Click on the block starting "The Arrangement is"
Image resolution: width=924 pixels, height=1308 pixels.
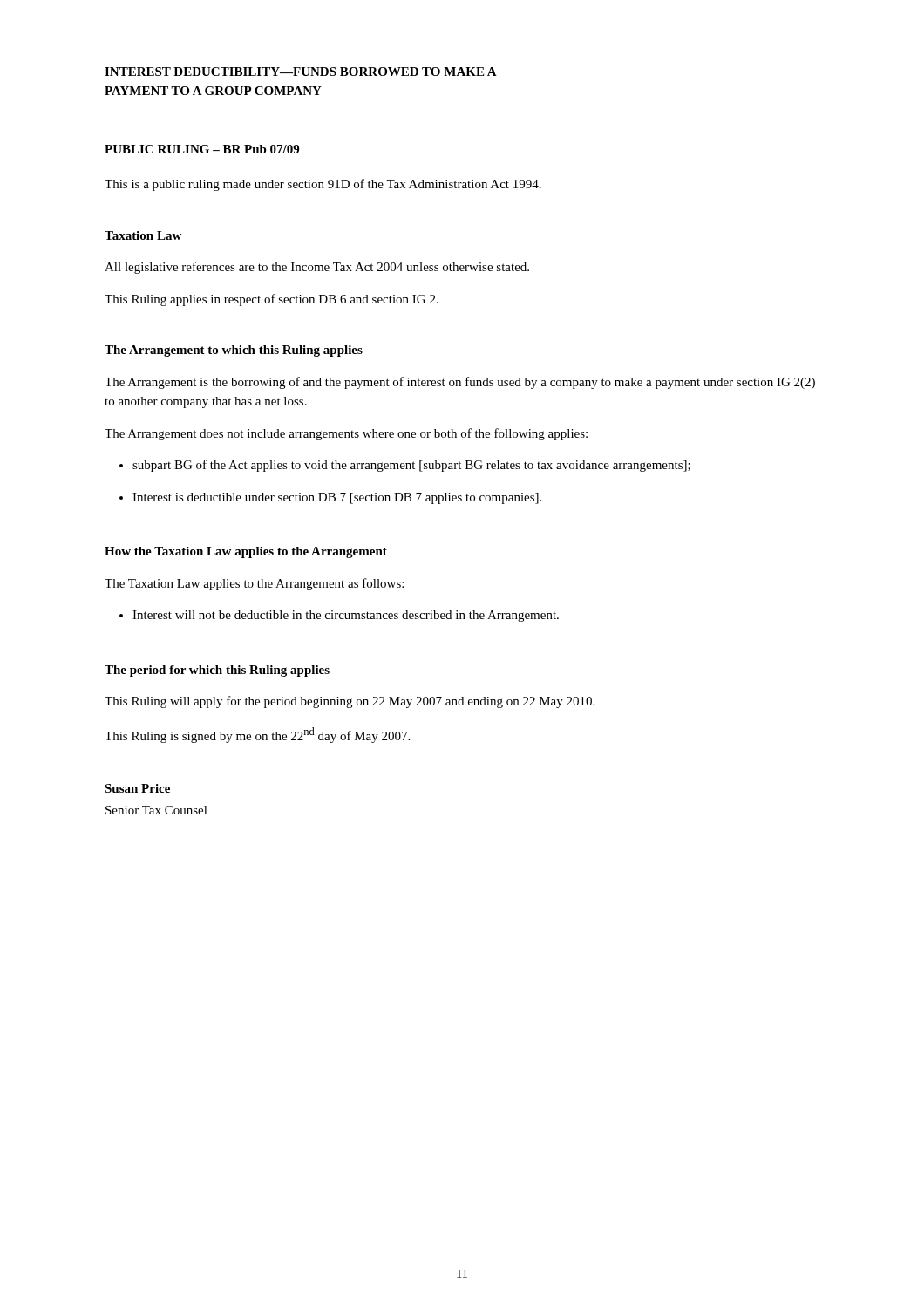click(462, 391)
